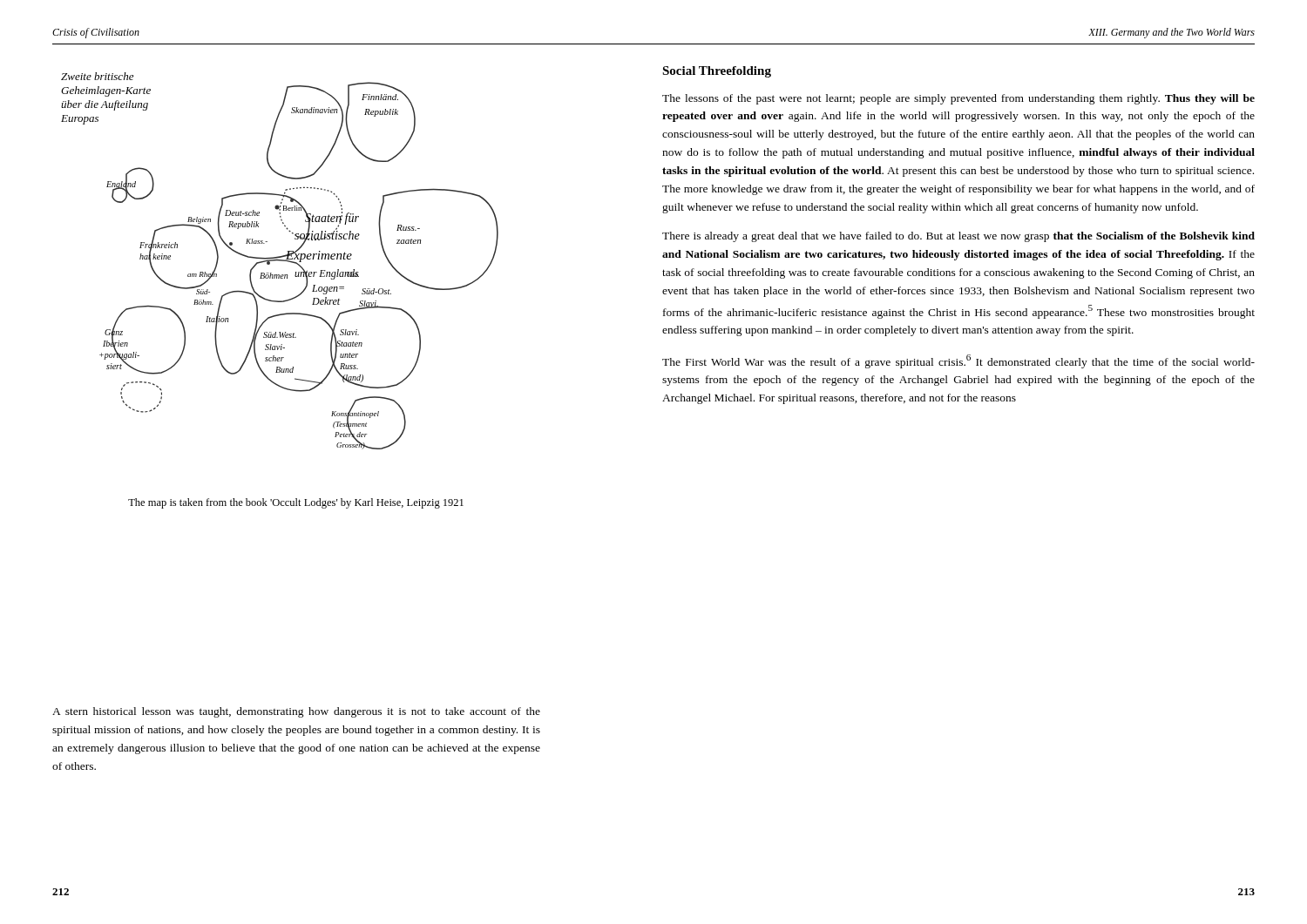Find the illustration
1307x924 pixels.
pyautogui.click(x=296, y=274)
